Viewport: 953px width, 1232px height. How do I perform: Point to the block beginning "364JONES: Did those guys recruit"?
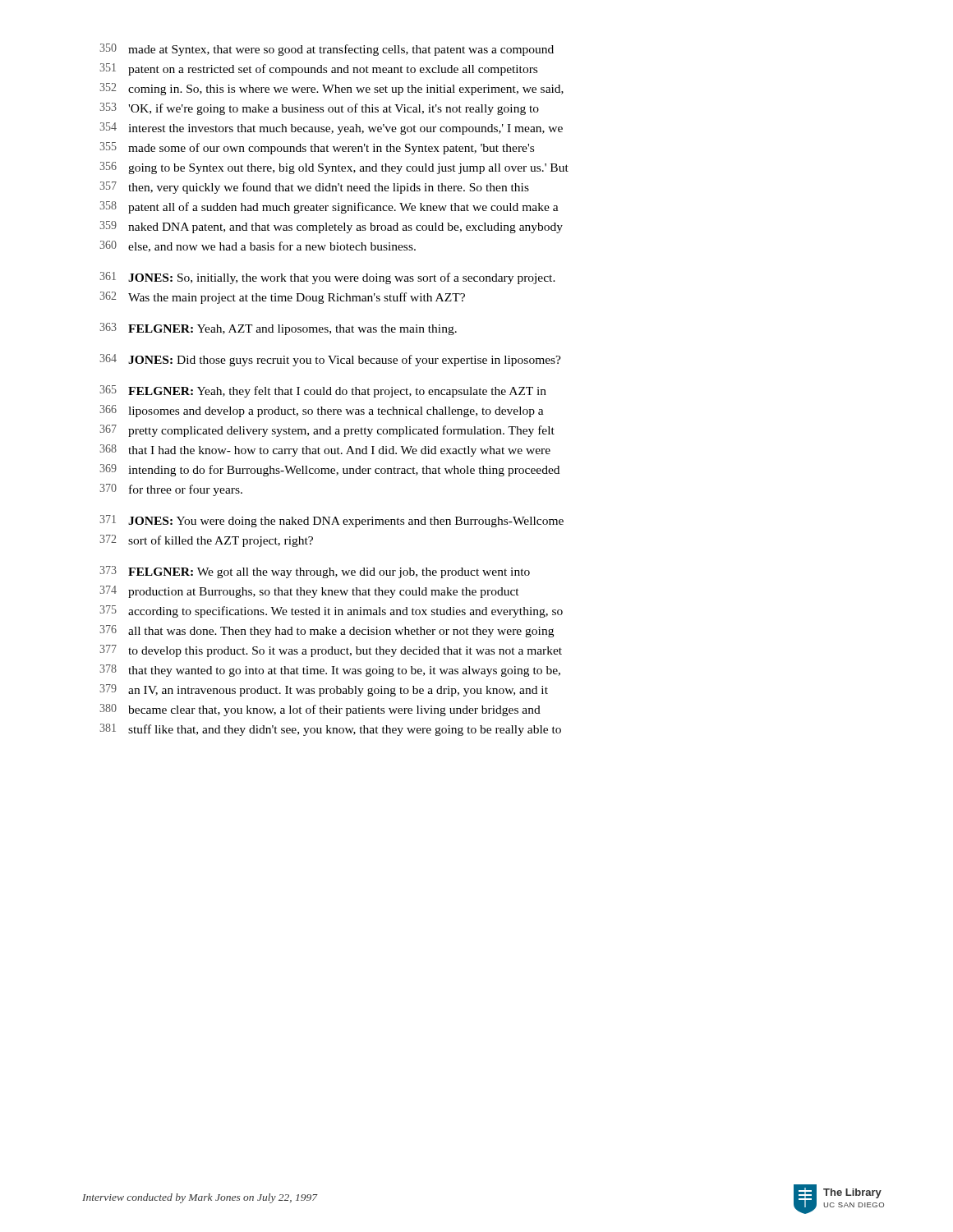pos(485,360)
